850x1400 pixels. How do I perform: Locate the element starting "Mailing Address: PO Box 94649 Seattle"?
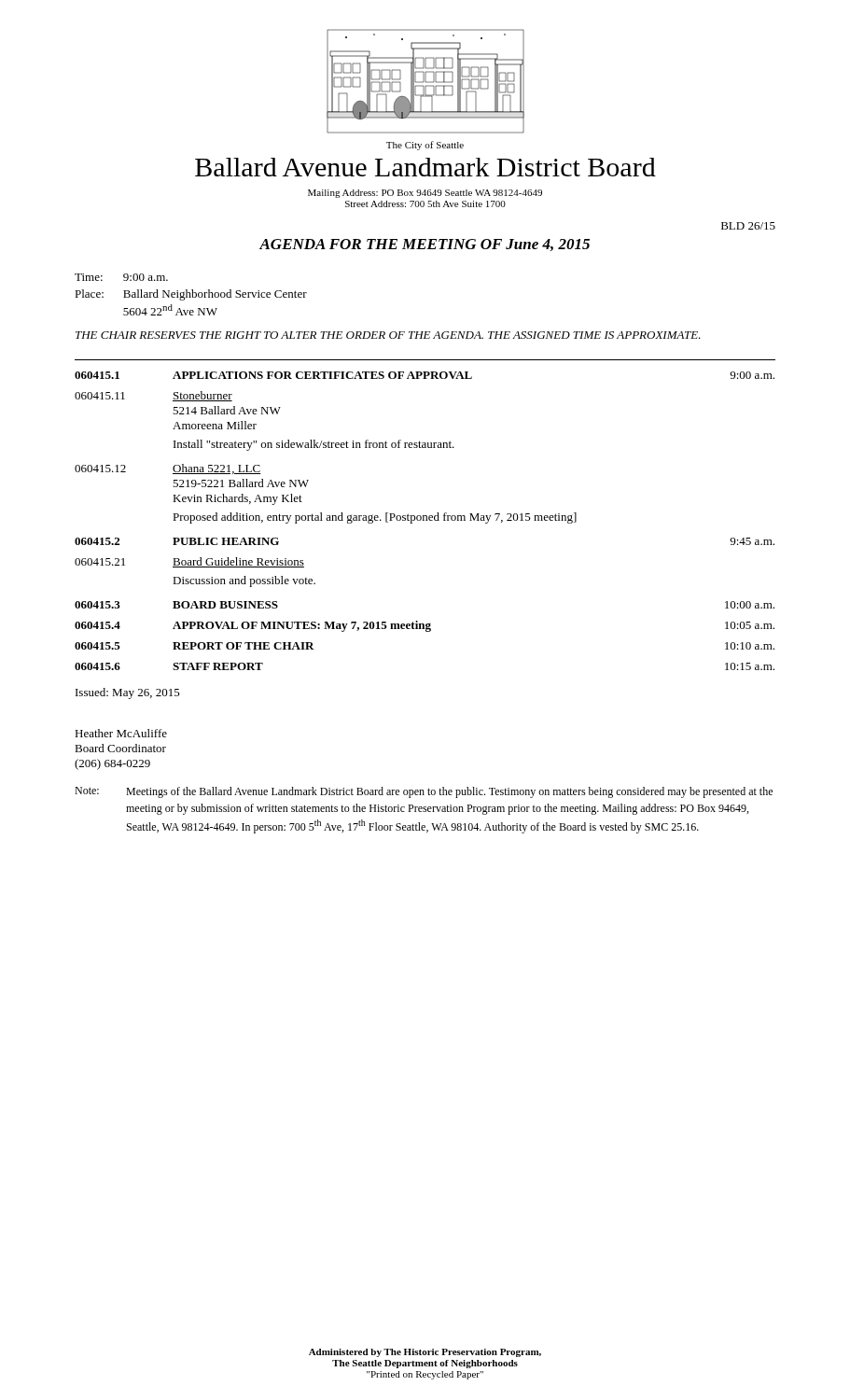pos(425,198)
